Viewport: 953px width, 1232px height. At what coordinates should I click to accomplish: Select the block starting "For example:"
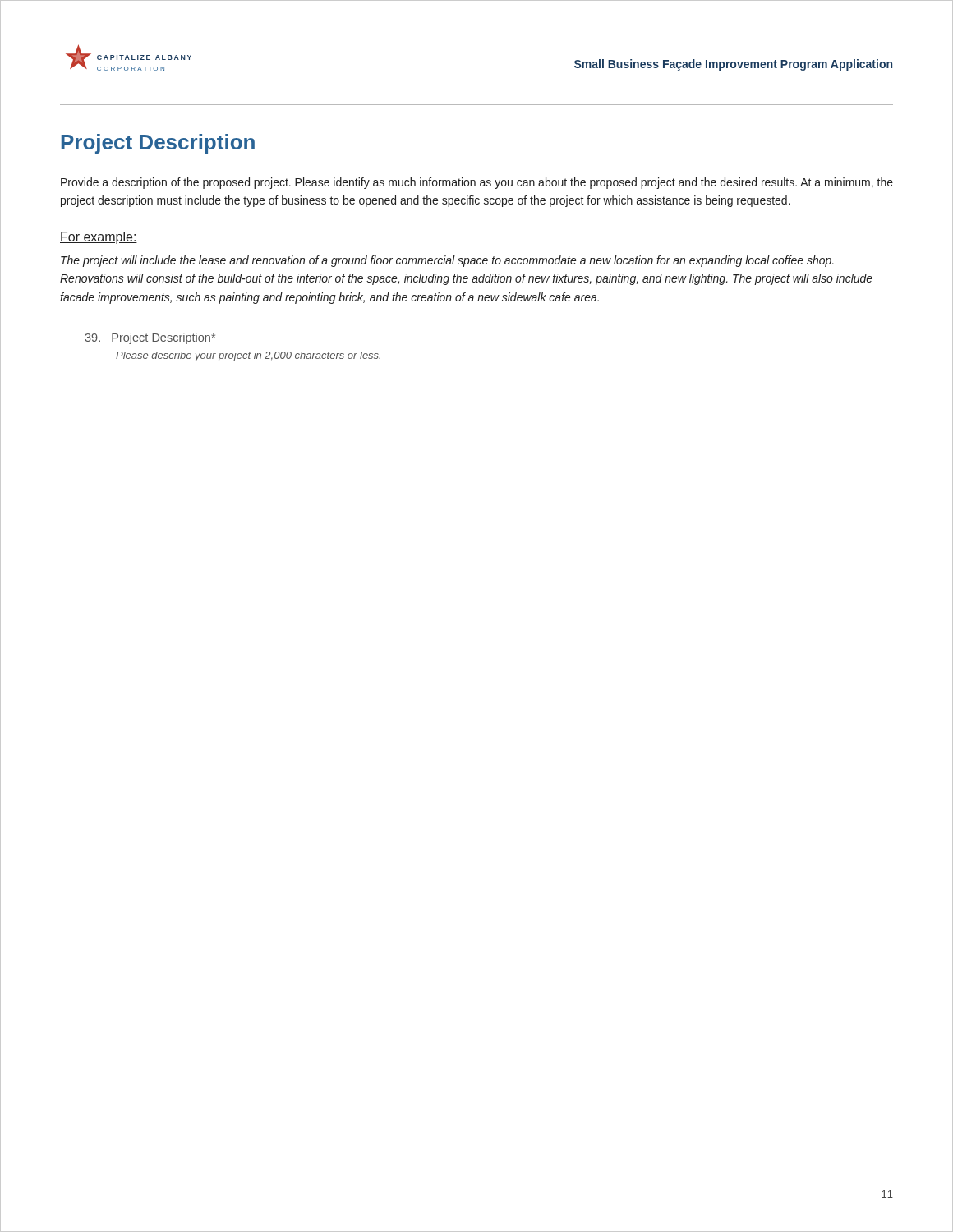point(98,237)
